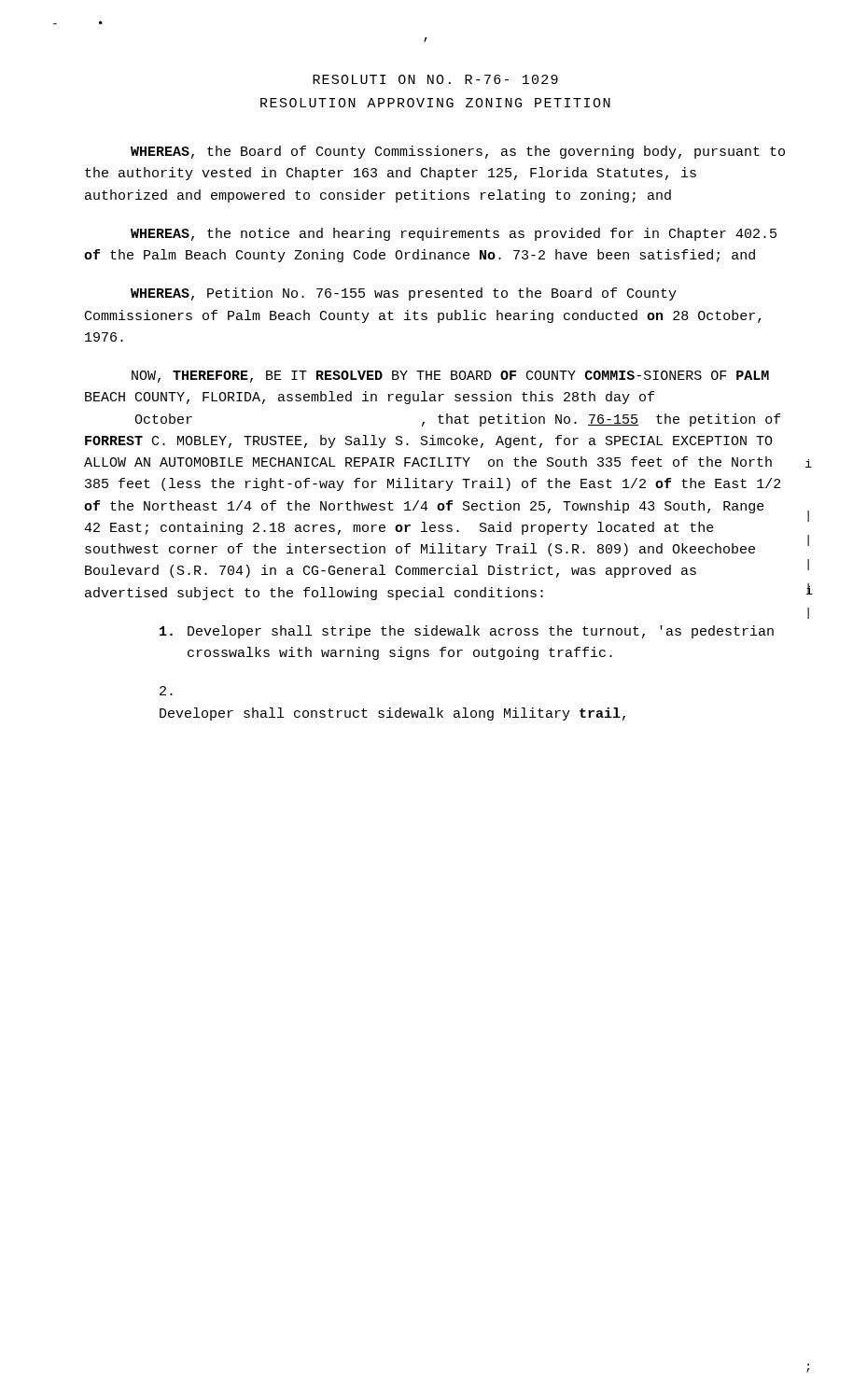Locate the text block that reads "WHEREAS, the notice and hearing requirements as"
Image resolution: width=853 pixels, height=1400 pixels.
(431, 245)
